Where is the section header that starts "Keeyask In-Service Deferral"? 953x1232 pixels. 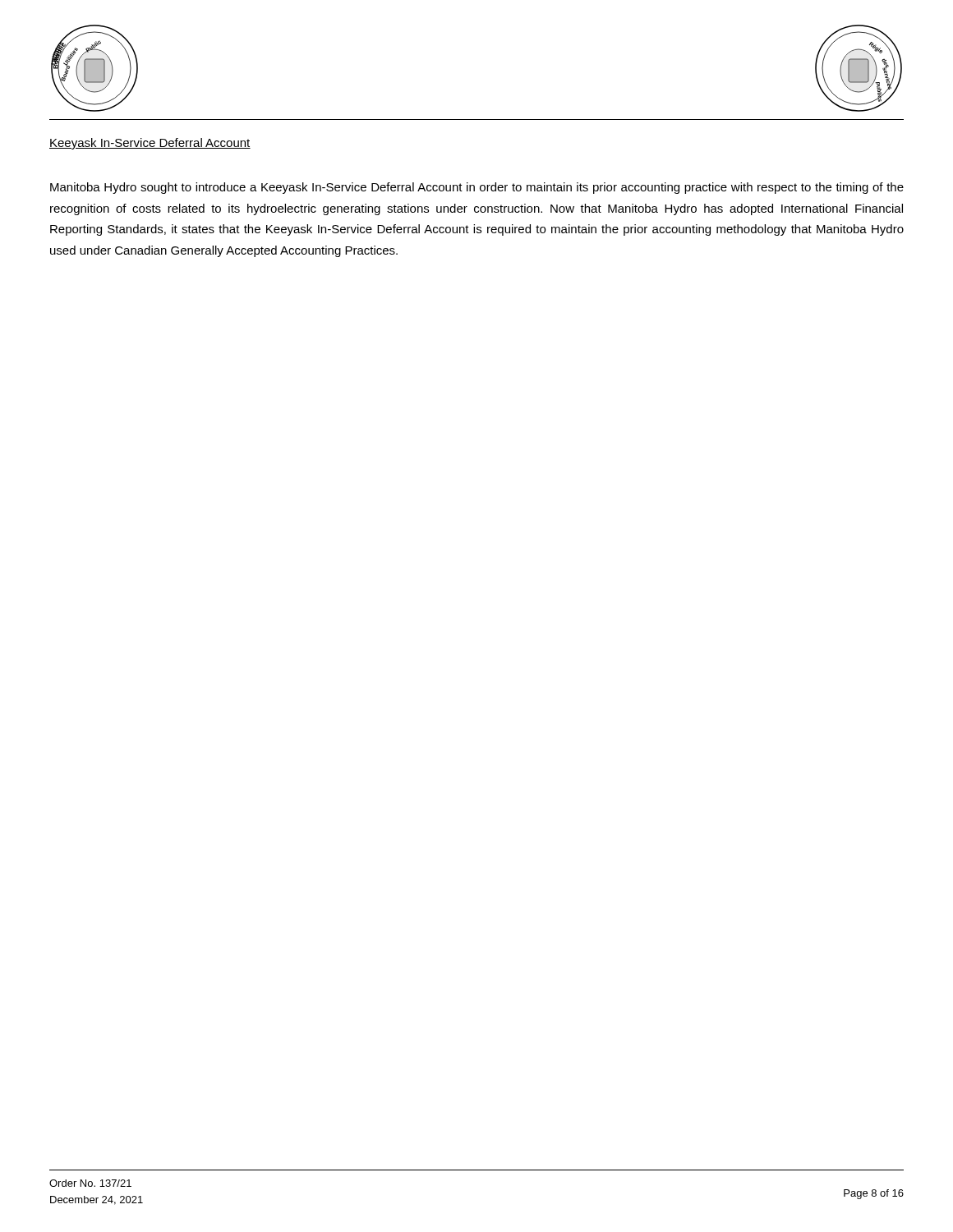(x=150, y=142)
